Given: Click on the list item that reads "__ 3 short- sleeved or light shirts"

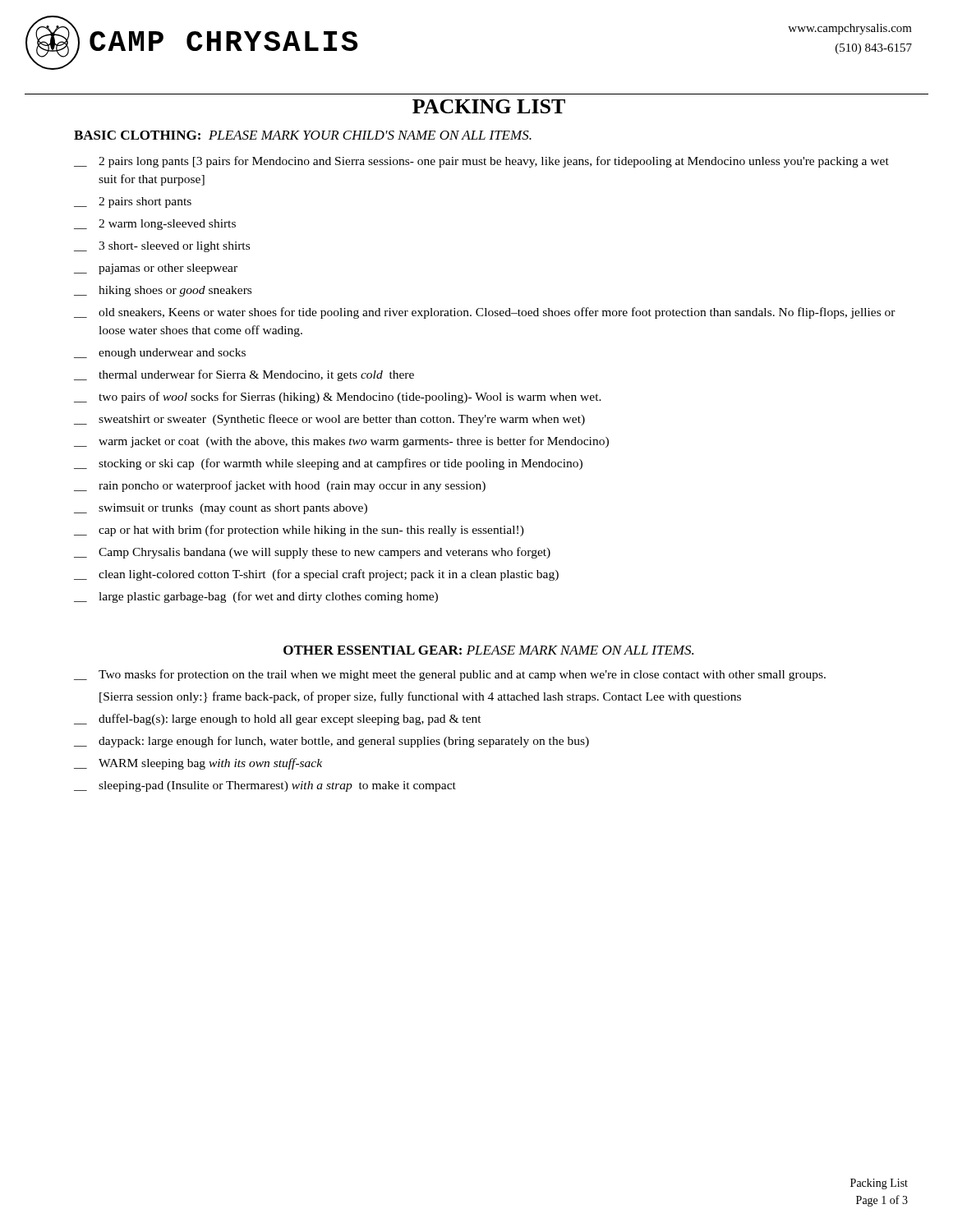Looking at the screenshot, I should (x=162, y=247).
